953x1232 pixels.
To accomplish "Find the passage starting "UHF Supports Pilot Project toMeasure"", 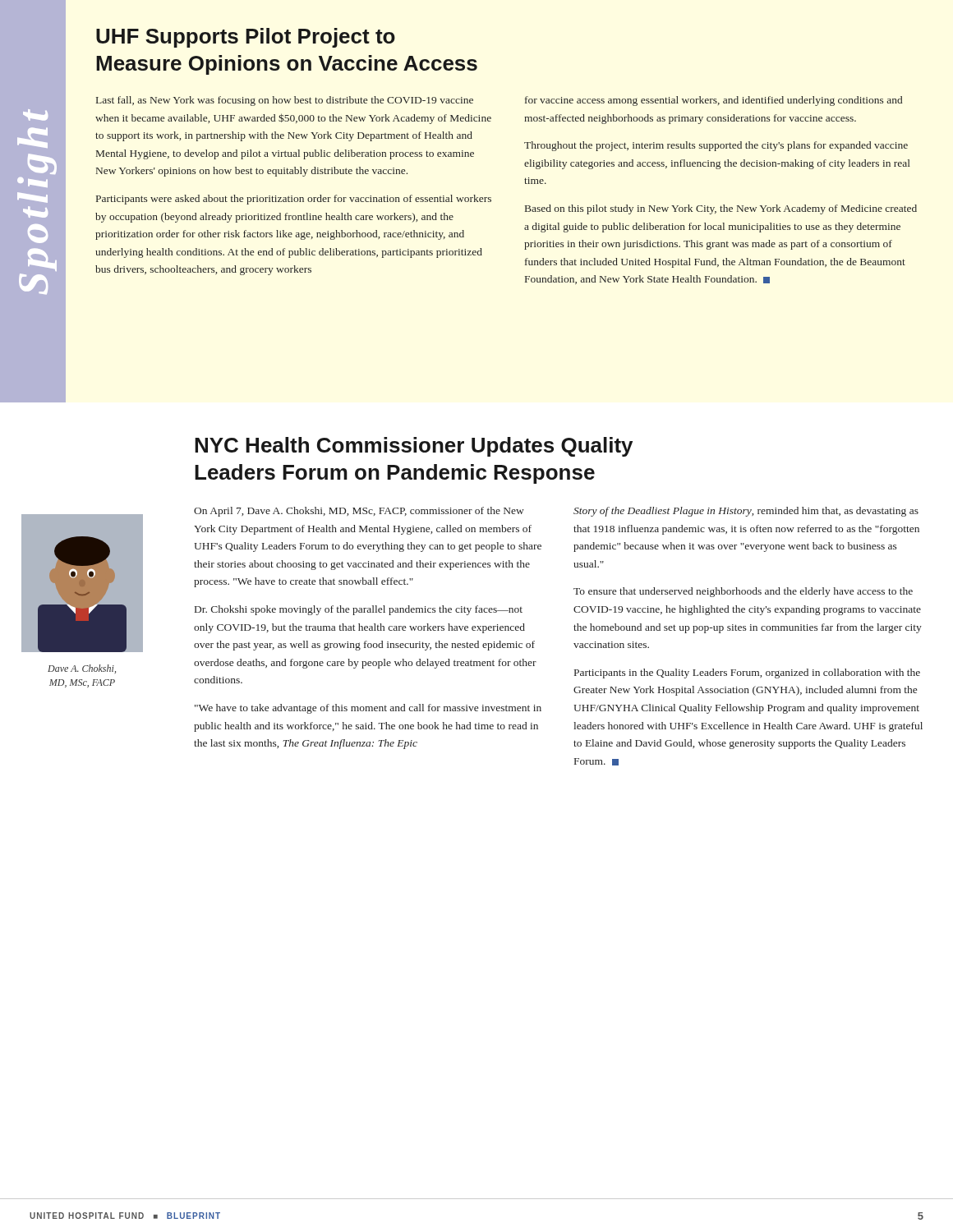I will click(246, 38).
